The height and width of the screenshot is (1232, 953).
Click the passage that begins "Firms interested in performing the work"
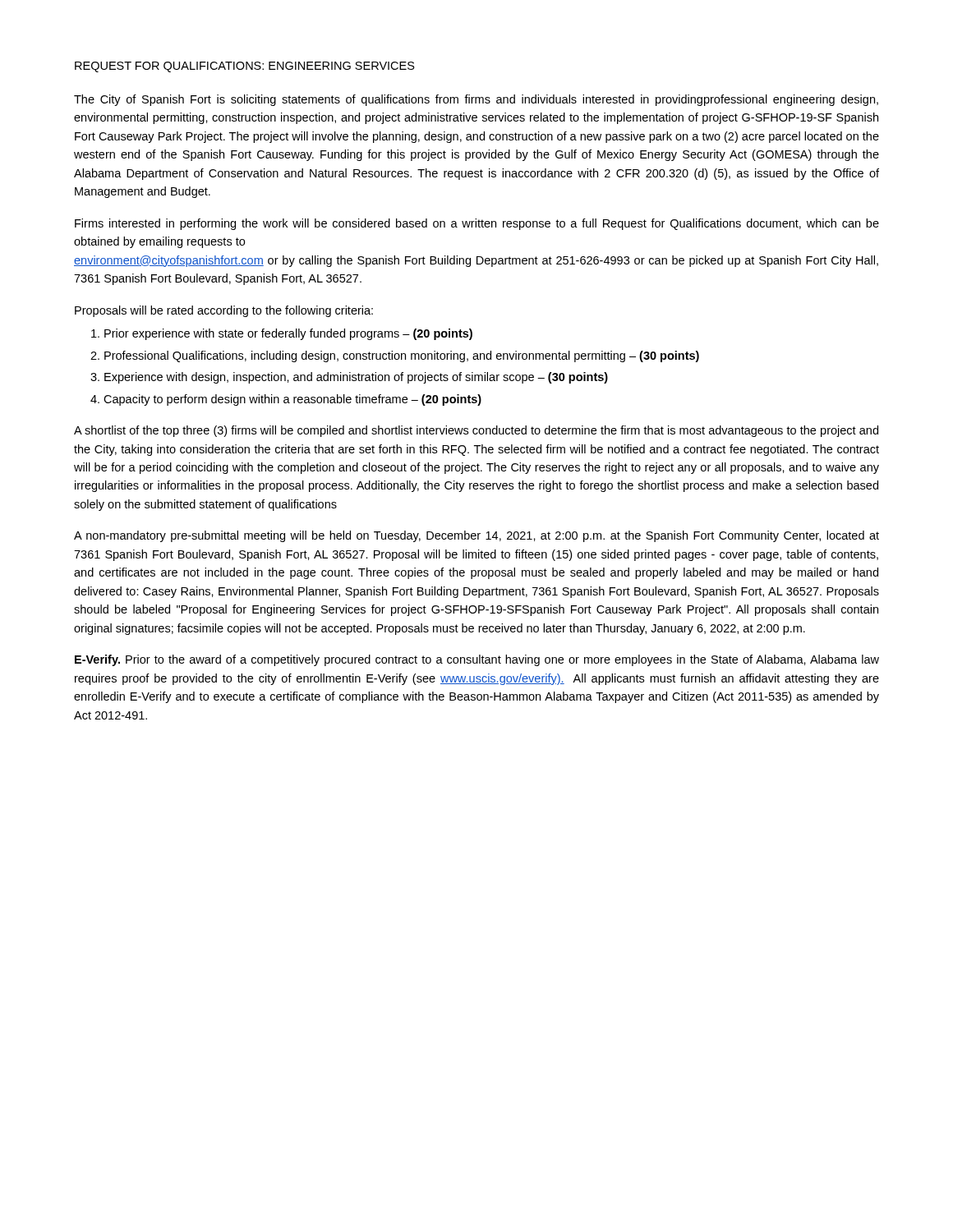pyautogui.click(x=476, y=251)
